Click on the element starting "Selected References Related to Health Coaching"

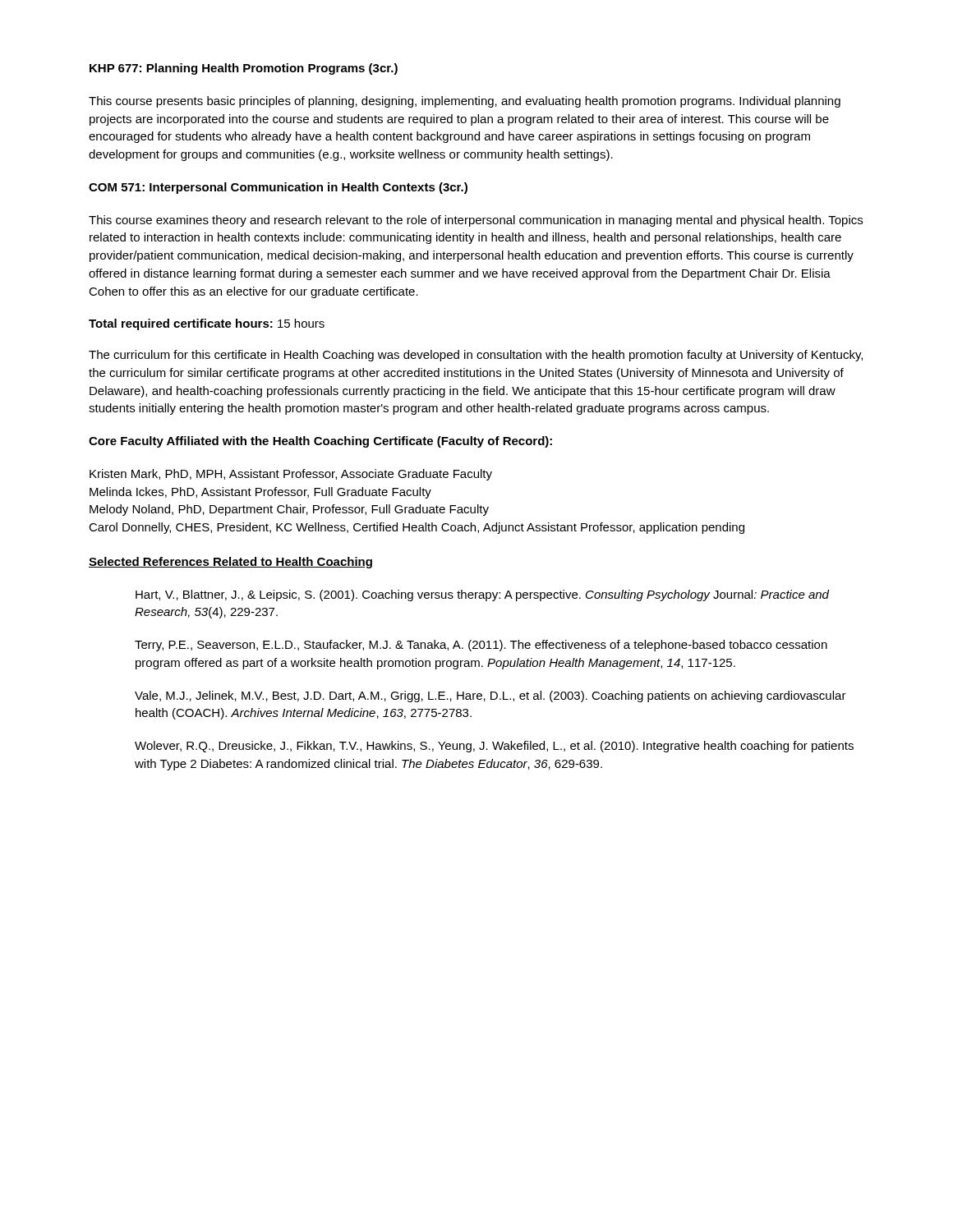pyautogui.click(x=230, y=563)
